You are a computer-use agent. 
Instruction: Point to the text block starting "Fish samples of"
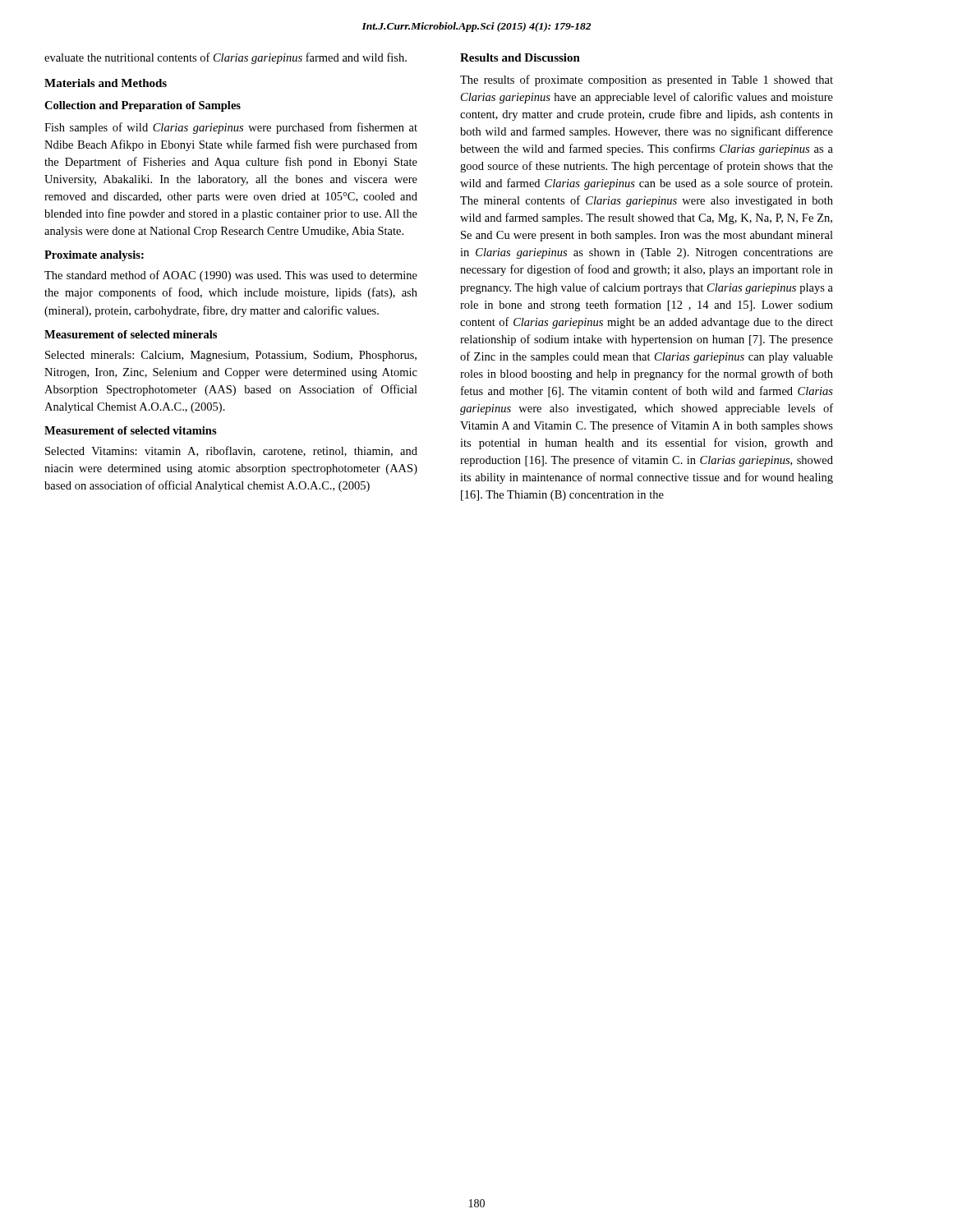pyautogui.click(x=231, y=180)
